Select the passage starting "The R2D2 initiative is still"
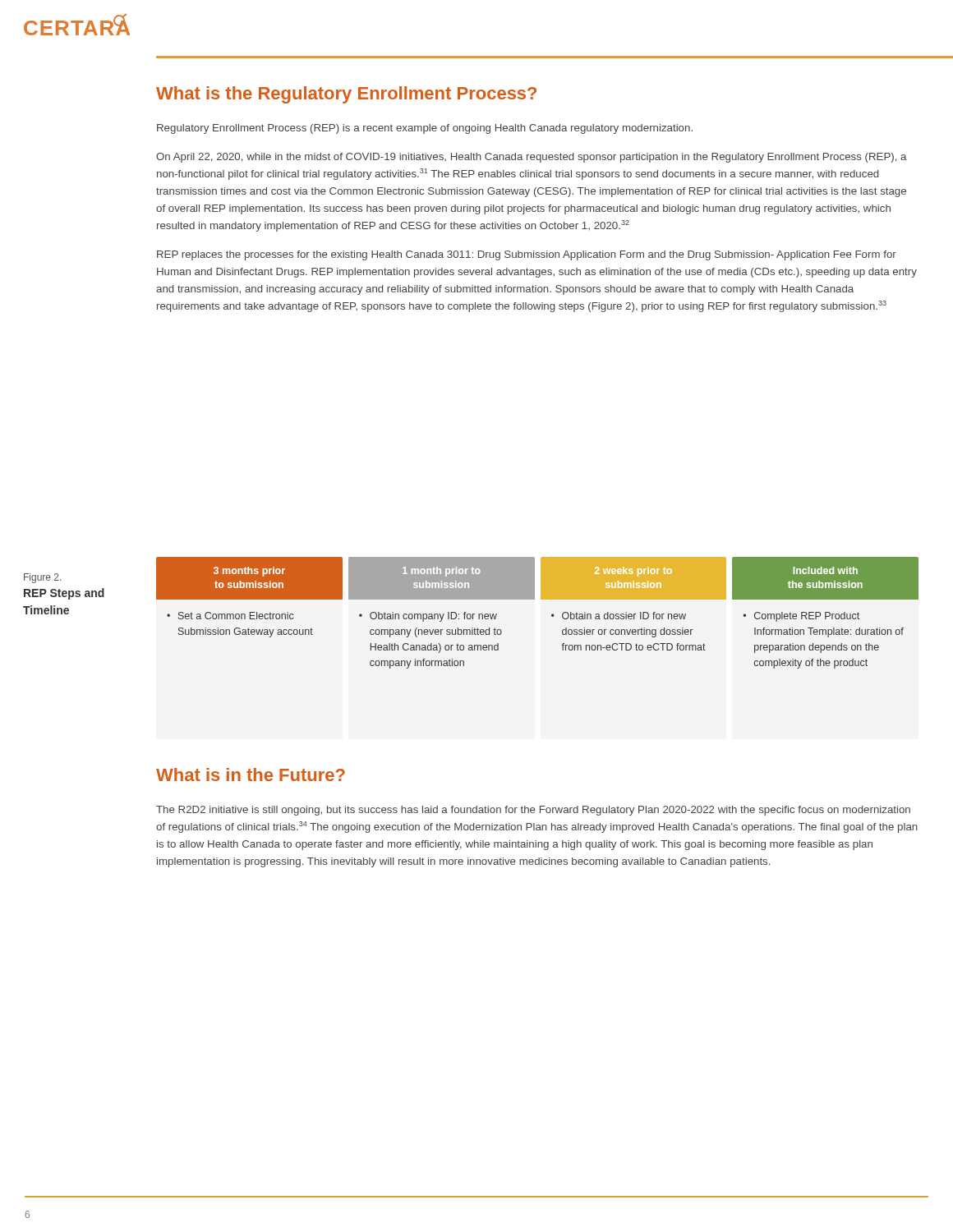Viewport: 953px width, 1232px height. [x=537, y=835]
